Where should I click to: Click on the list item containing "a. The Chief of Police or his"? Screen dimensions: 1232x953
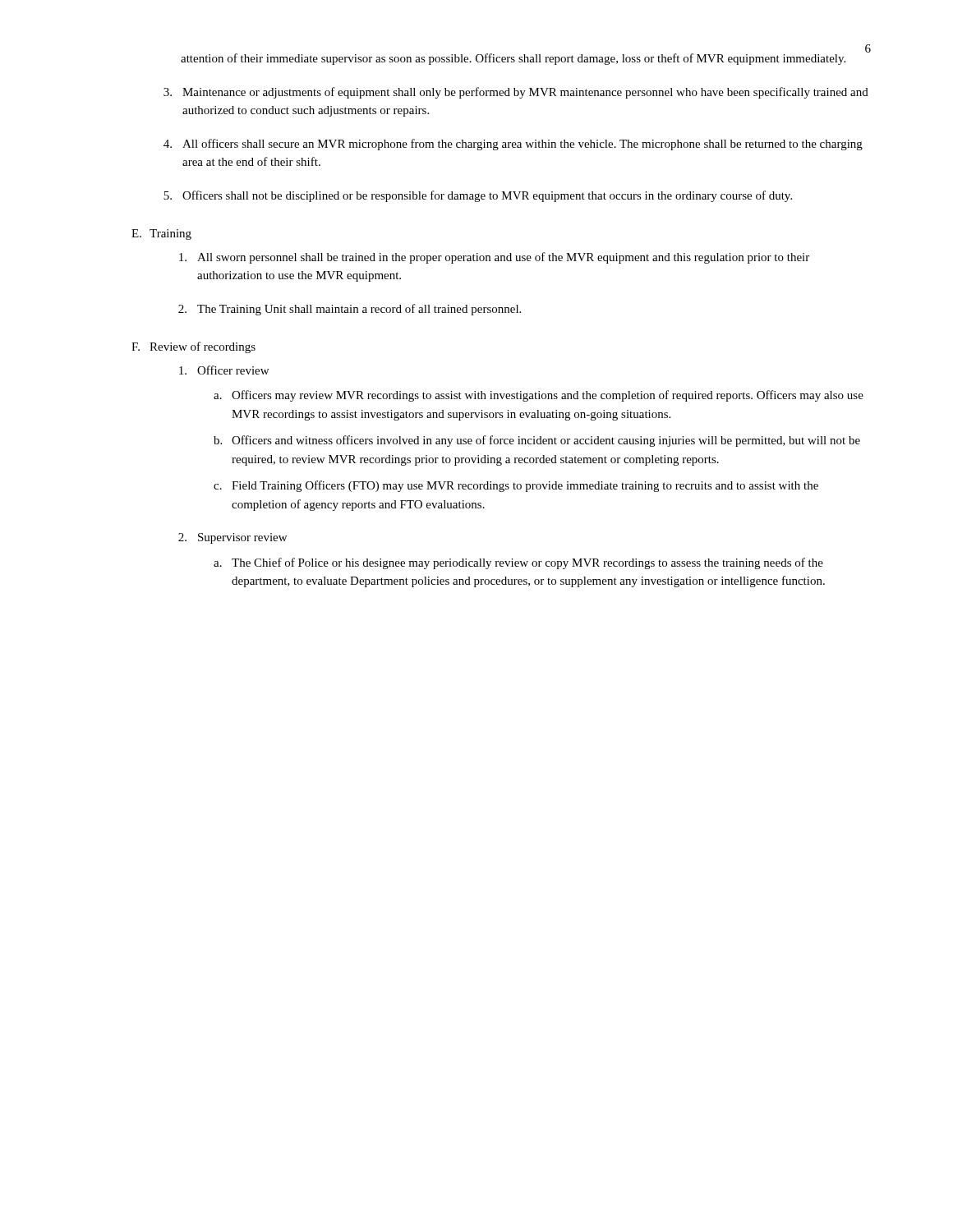[x=542, y=572]
